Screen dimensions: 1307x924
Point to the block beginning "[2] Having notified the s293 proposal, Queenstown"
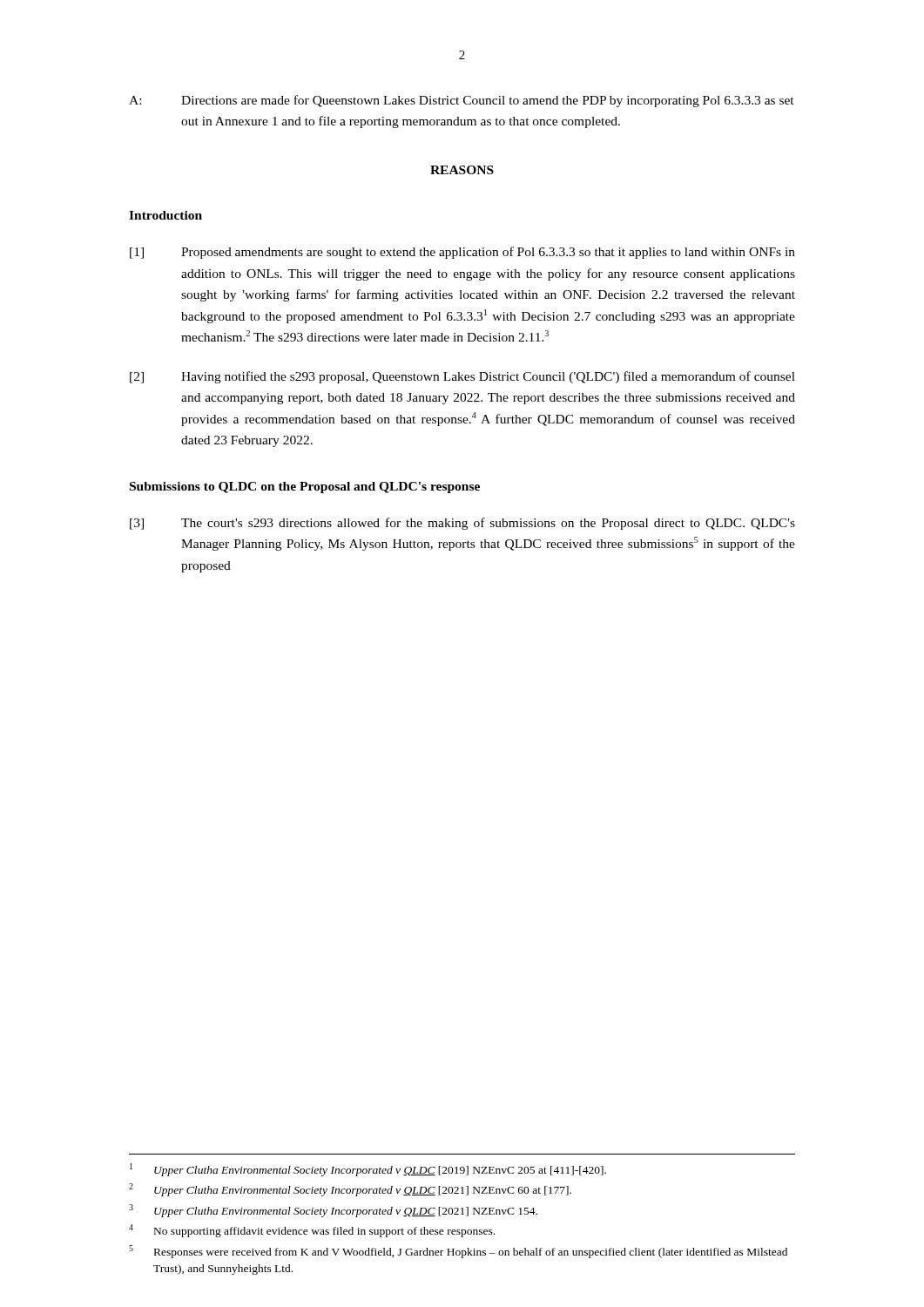[x=462, y=408]
